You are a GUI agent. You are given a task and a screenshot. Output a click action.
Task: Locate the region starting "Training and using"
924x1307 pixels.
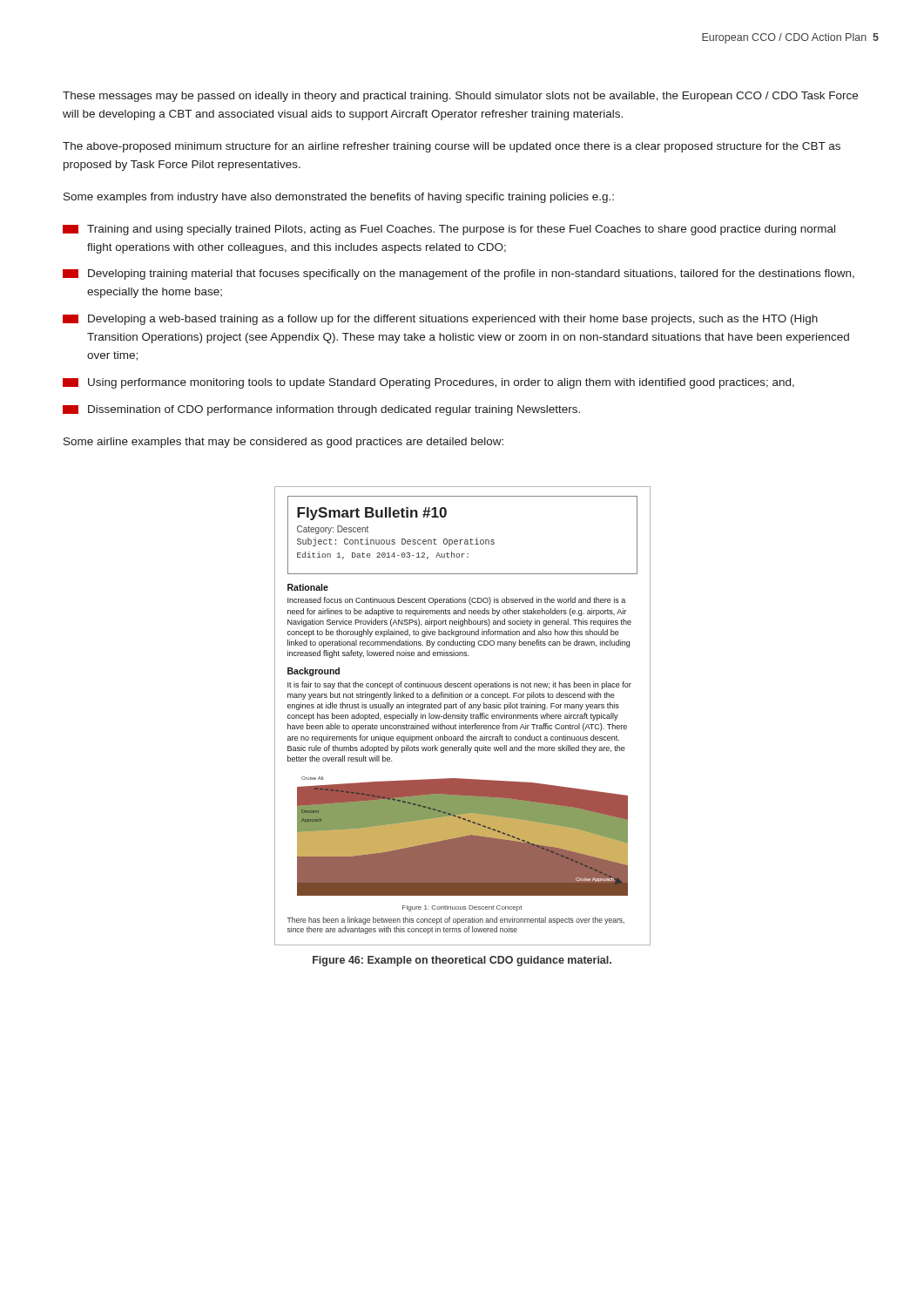coord(462,238)
